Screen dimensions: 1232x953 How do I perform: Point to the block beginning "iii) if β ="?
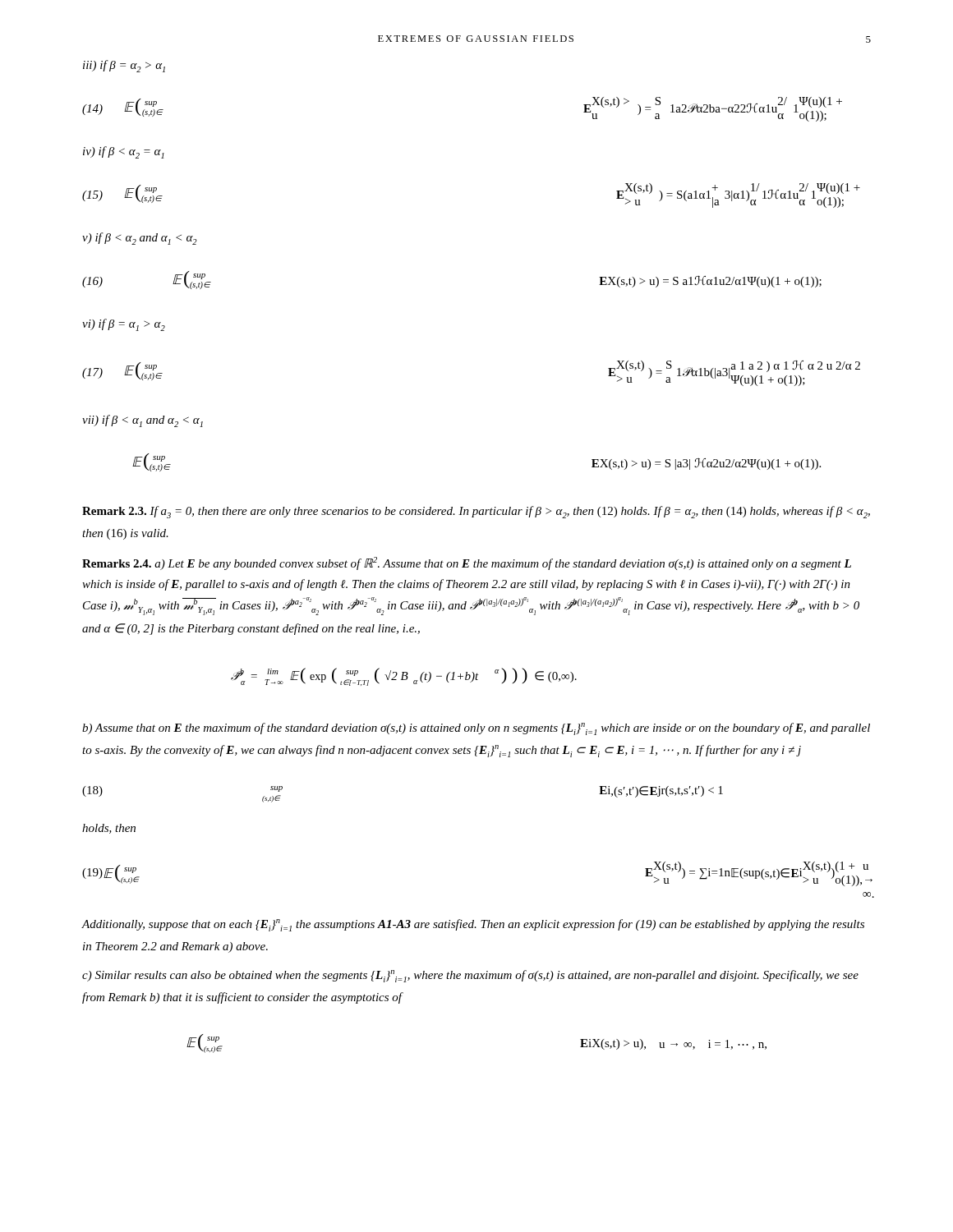pyautogui.click(x=124, y=66)
